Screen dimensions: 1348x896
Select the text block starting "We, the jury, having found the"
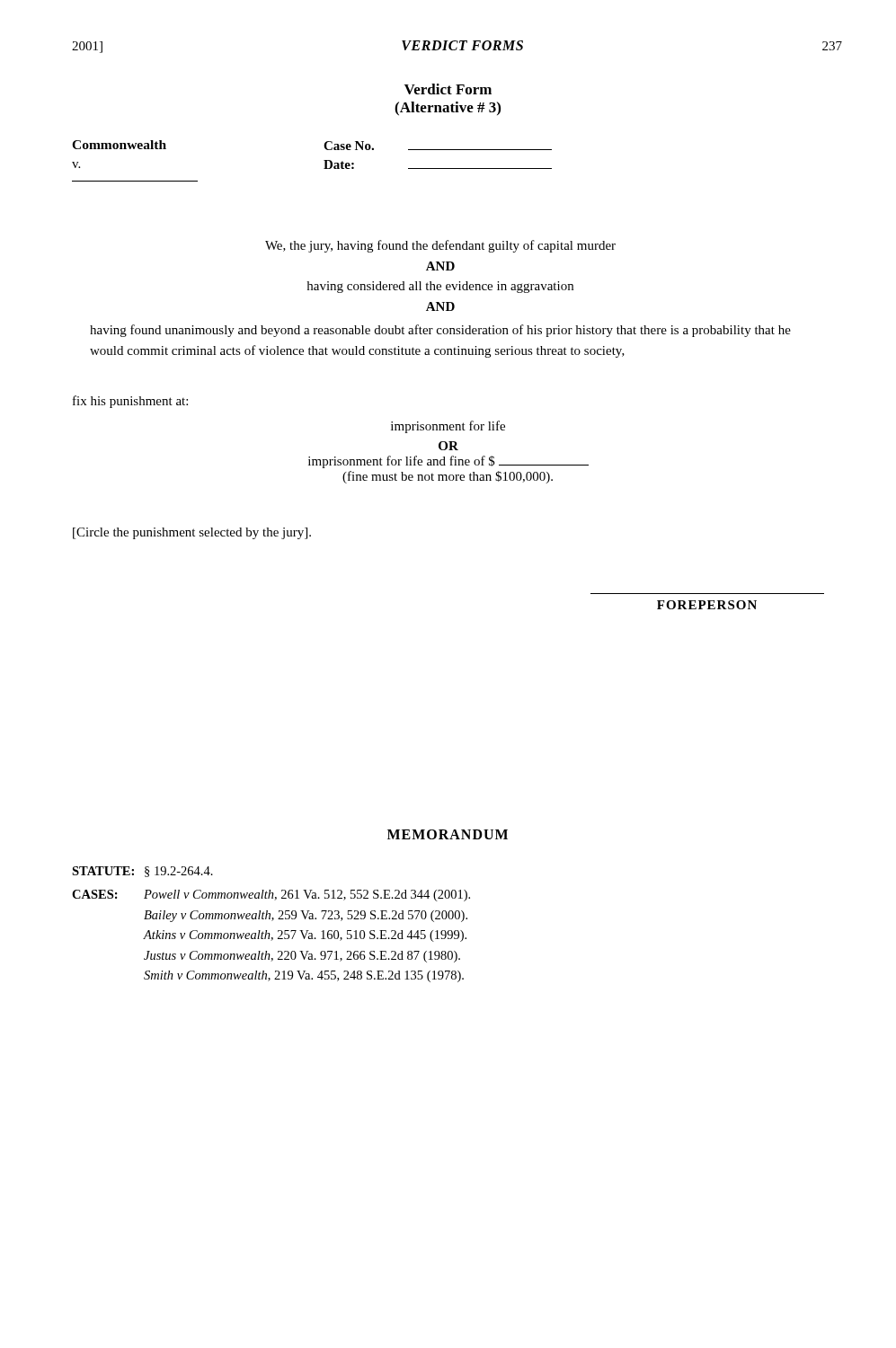(x=440, y=299)
